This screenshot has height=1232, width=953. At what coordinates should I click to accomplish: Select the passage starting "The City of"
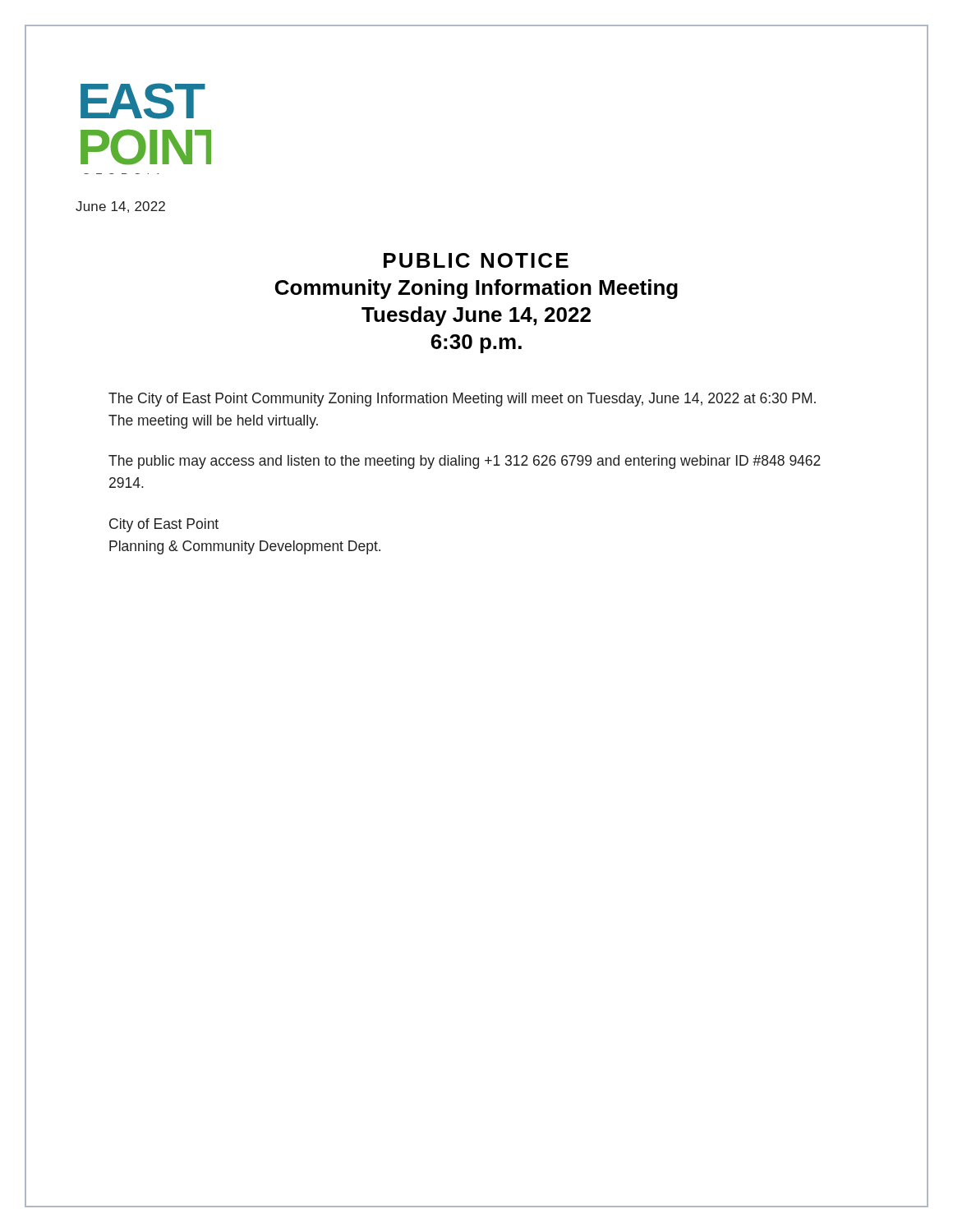click(476, 410)
